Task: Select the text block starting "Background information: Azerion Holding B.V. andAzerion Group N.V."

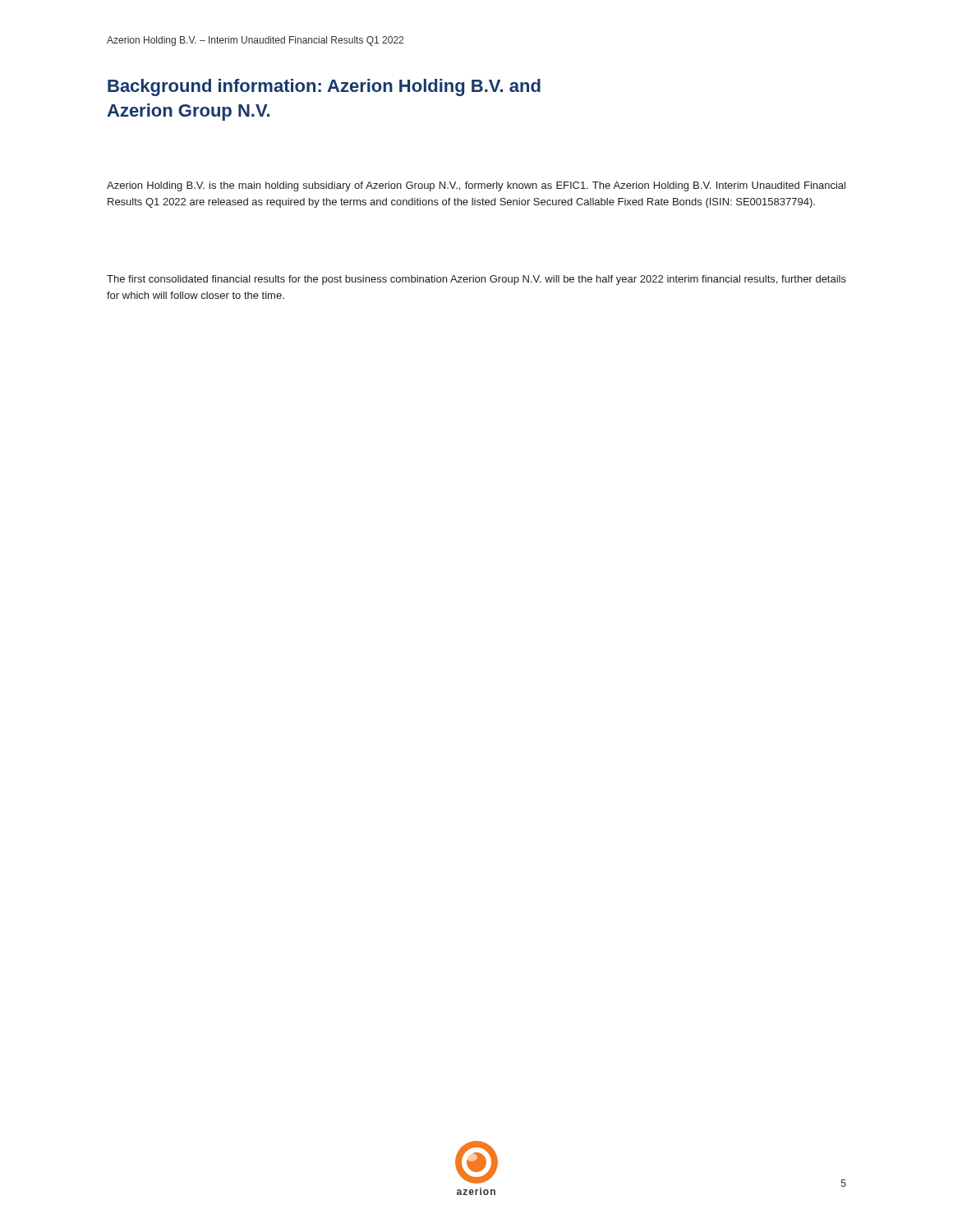Action: point(476,98)
